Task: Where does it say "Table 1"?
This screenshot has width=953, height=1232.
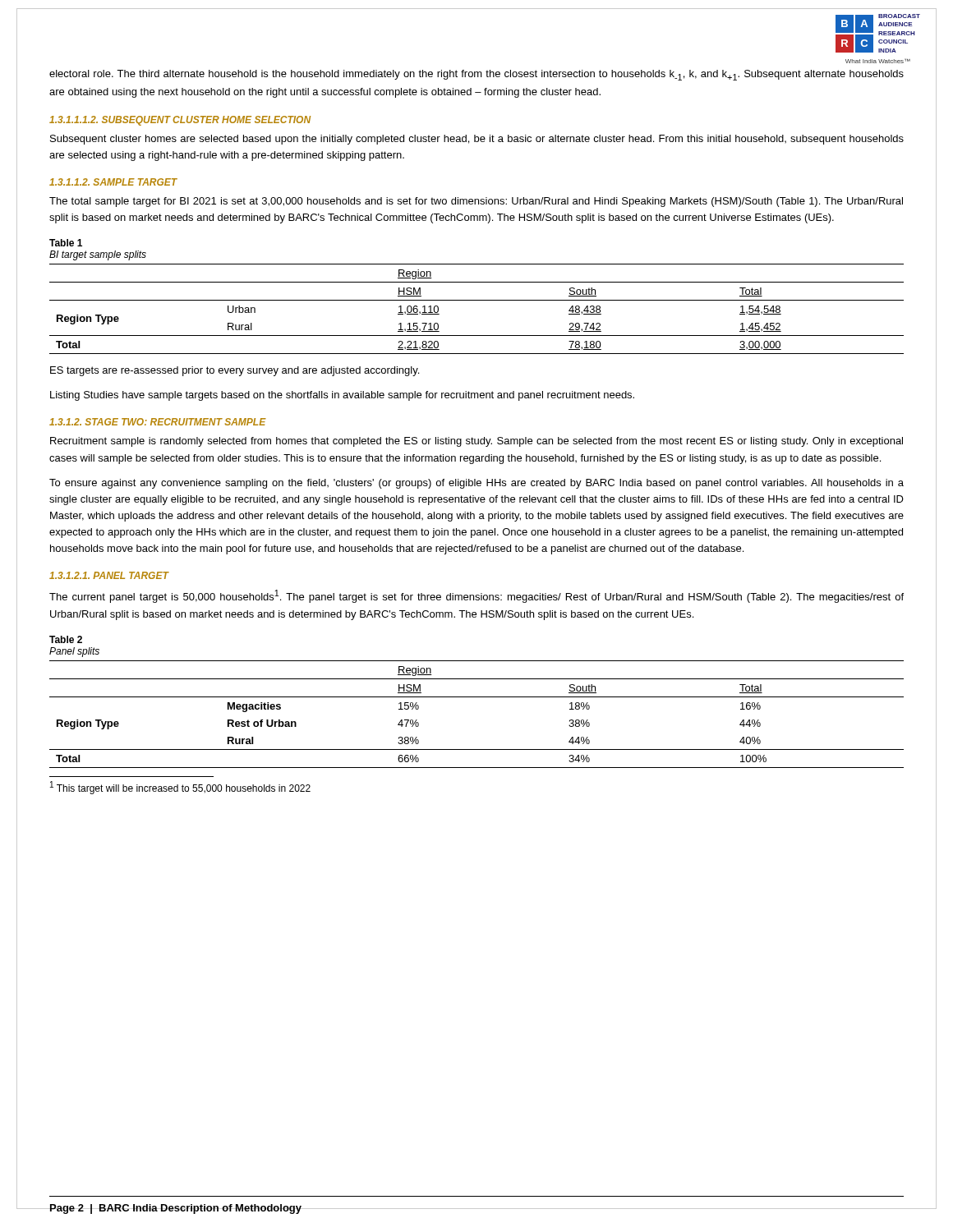Action: coord(66,243)
